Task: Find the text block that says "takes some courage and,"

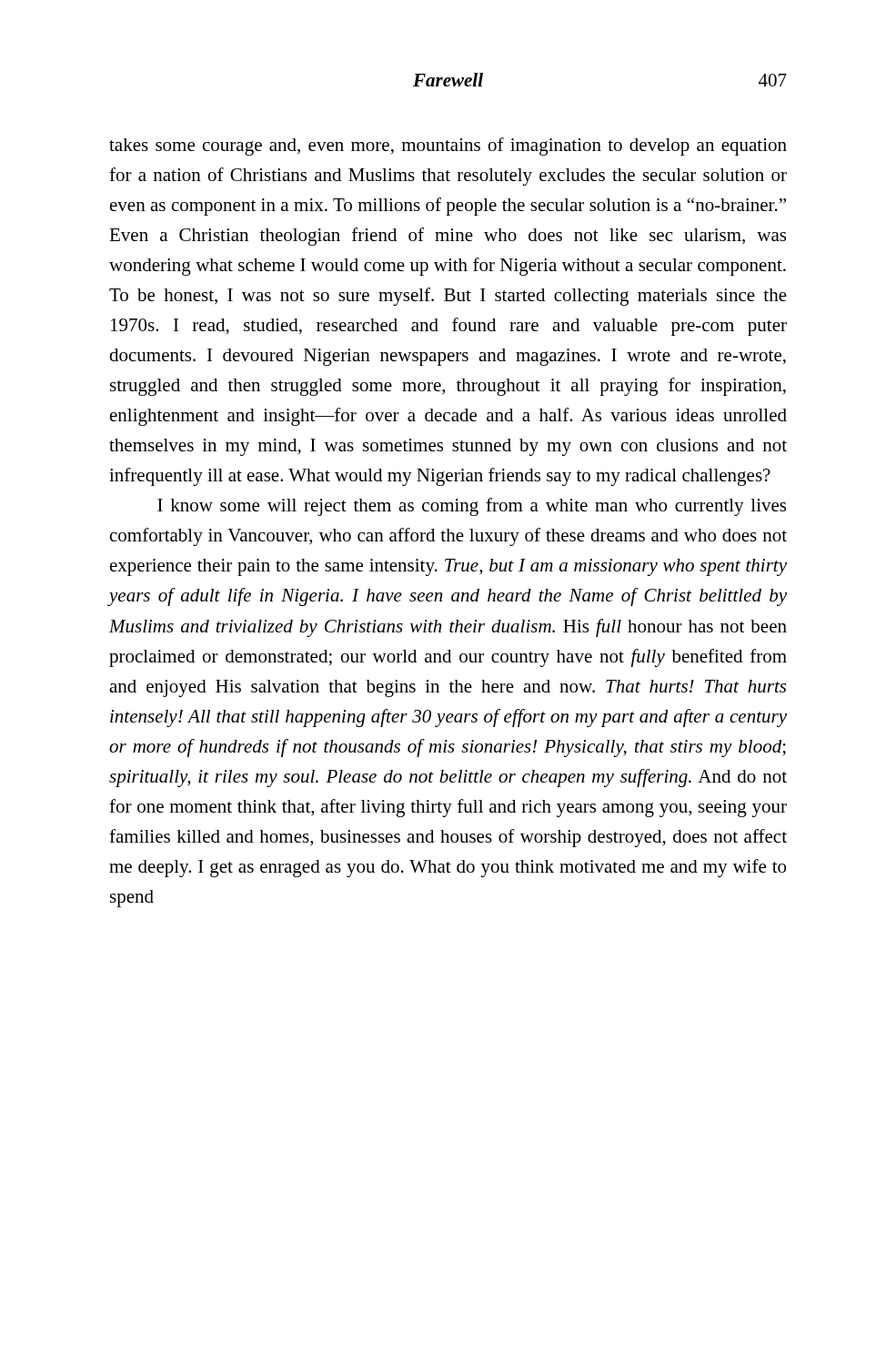Action: (448, 310)
